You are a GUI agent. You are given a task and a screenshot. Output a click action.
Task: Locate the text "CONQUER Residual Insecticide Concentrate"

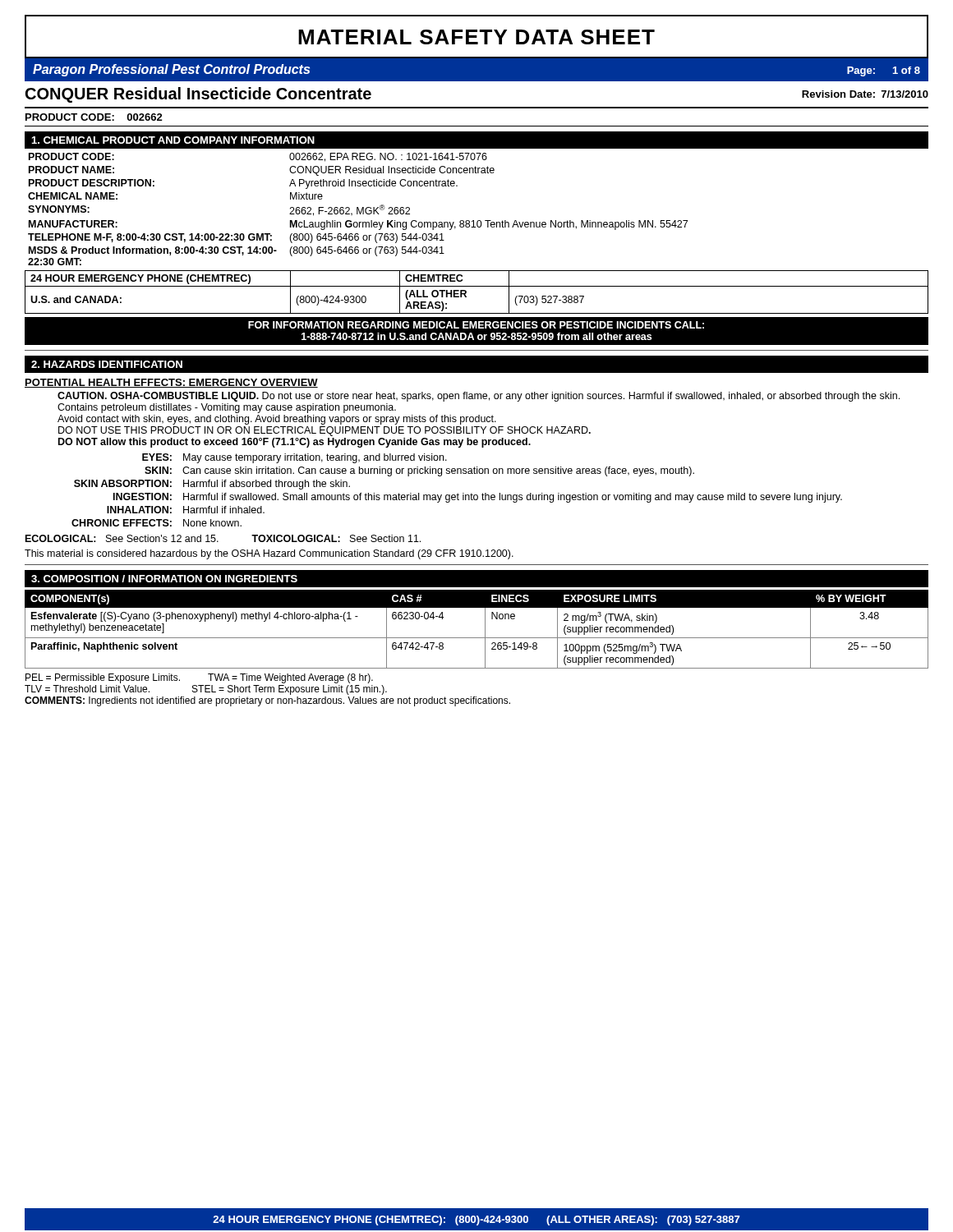(198, 94)
